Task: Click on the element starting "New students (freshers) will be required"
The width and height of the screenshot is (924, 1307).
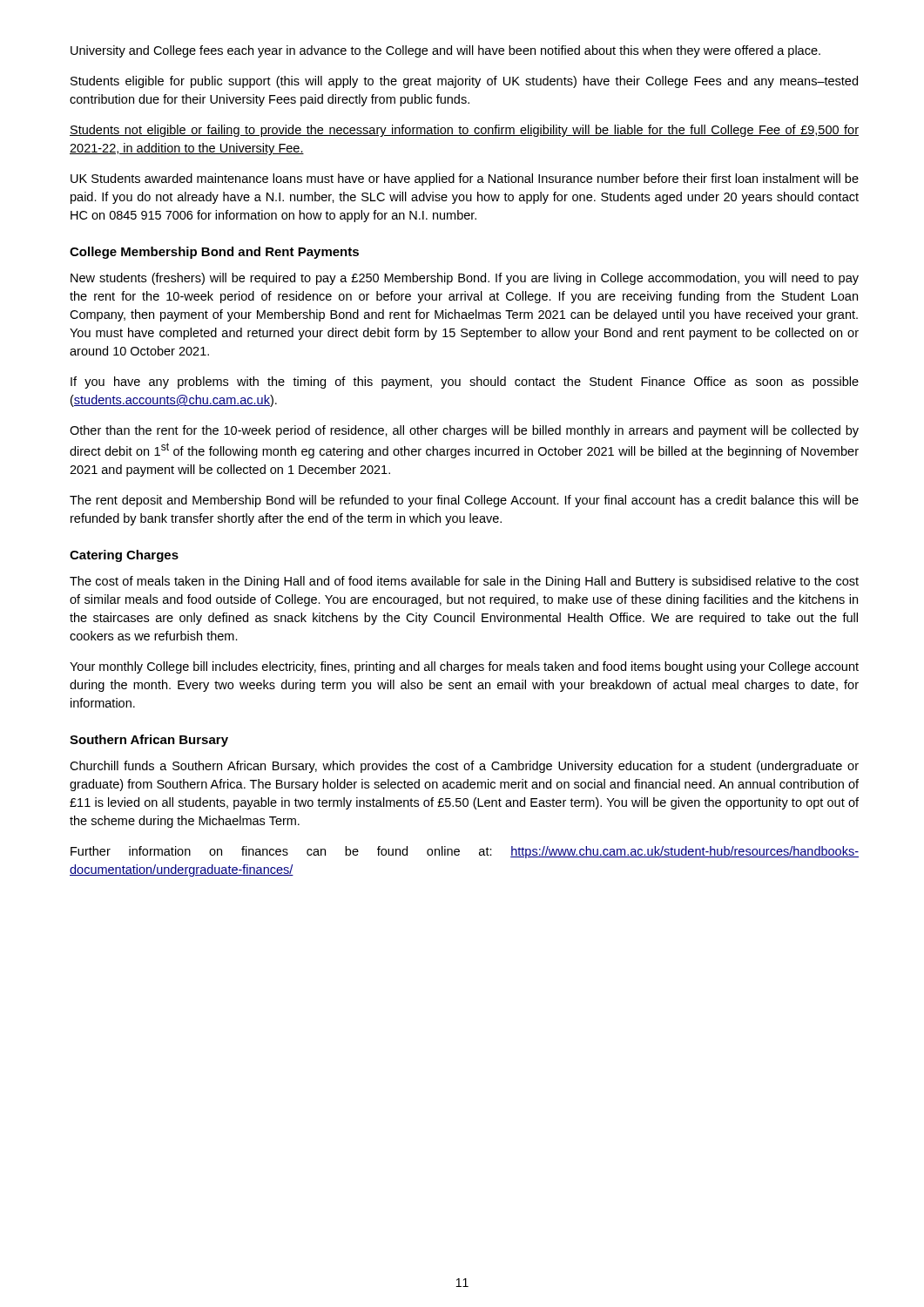Action: tap(464, 315)
